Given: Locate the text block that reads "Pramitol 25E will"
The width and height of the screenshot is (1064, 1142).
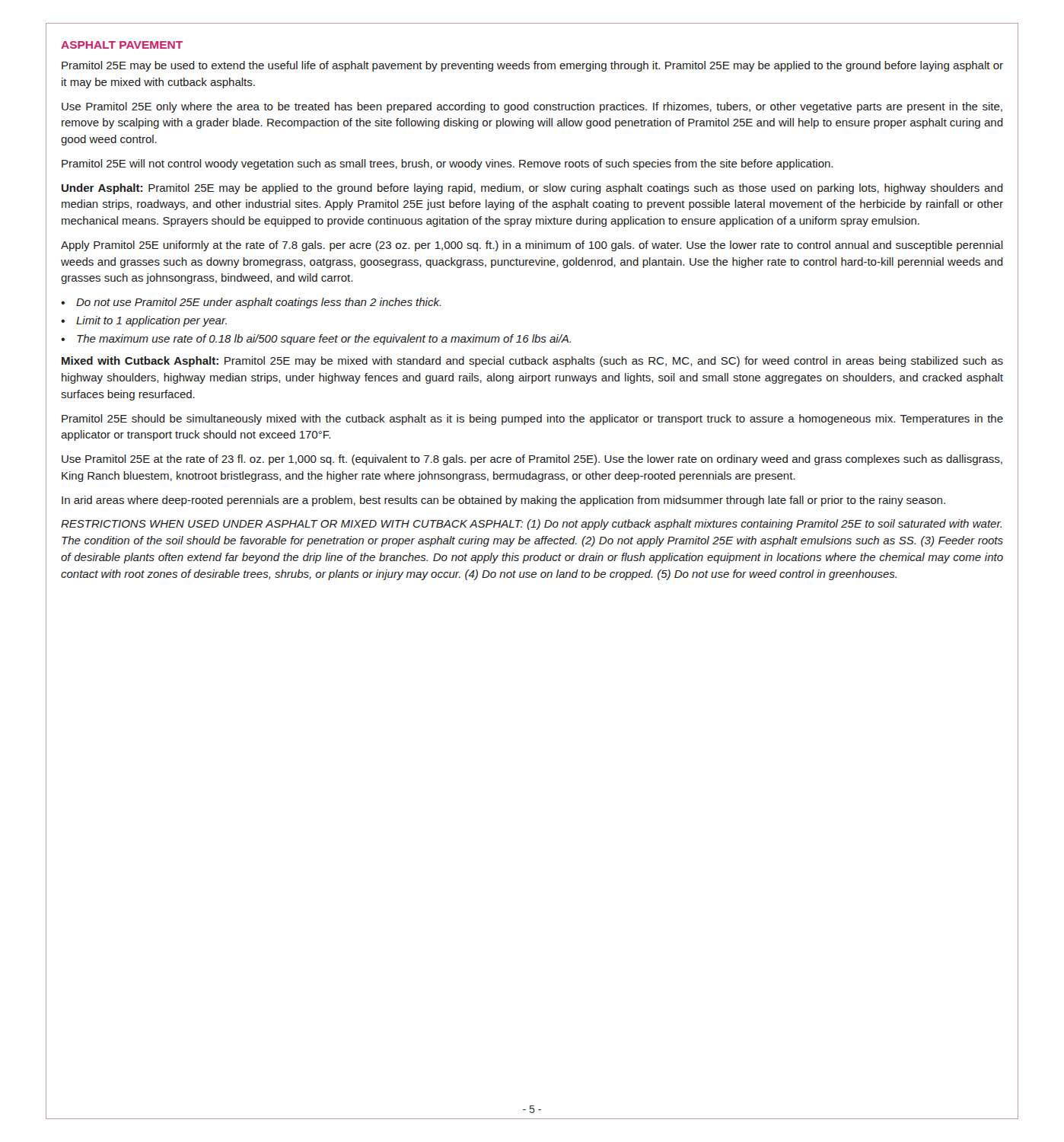Looking at the screenshot, I should coord(532,163).
